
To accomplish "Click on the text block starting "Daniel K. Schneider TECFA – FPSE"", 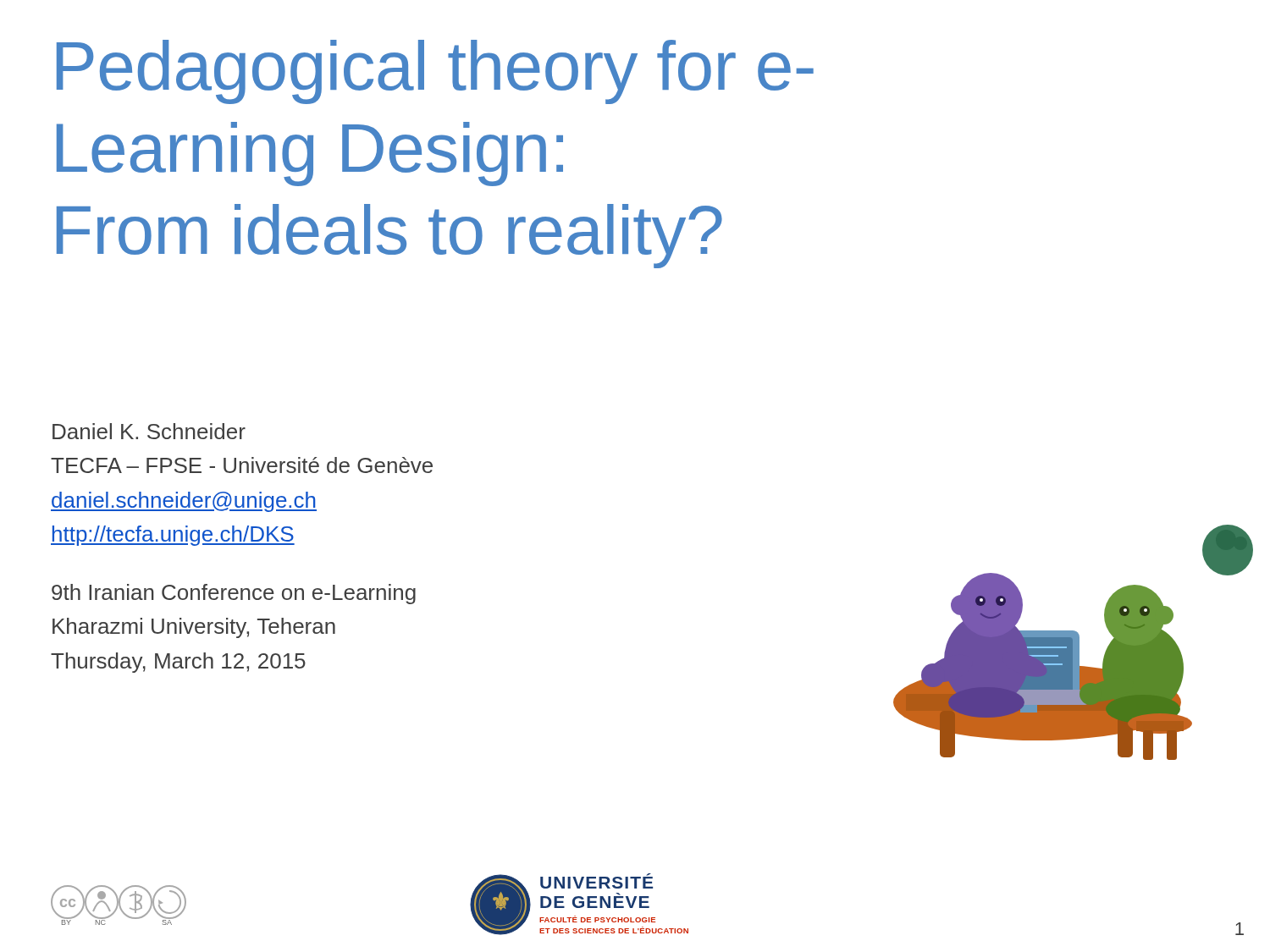I will pyautogui.click(x=242, y=483).
